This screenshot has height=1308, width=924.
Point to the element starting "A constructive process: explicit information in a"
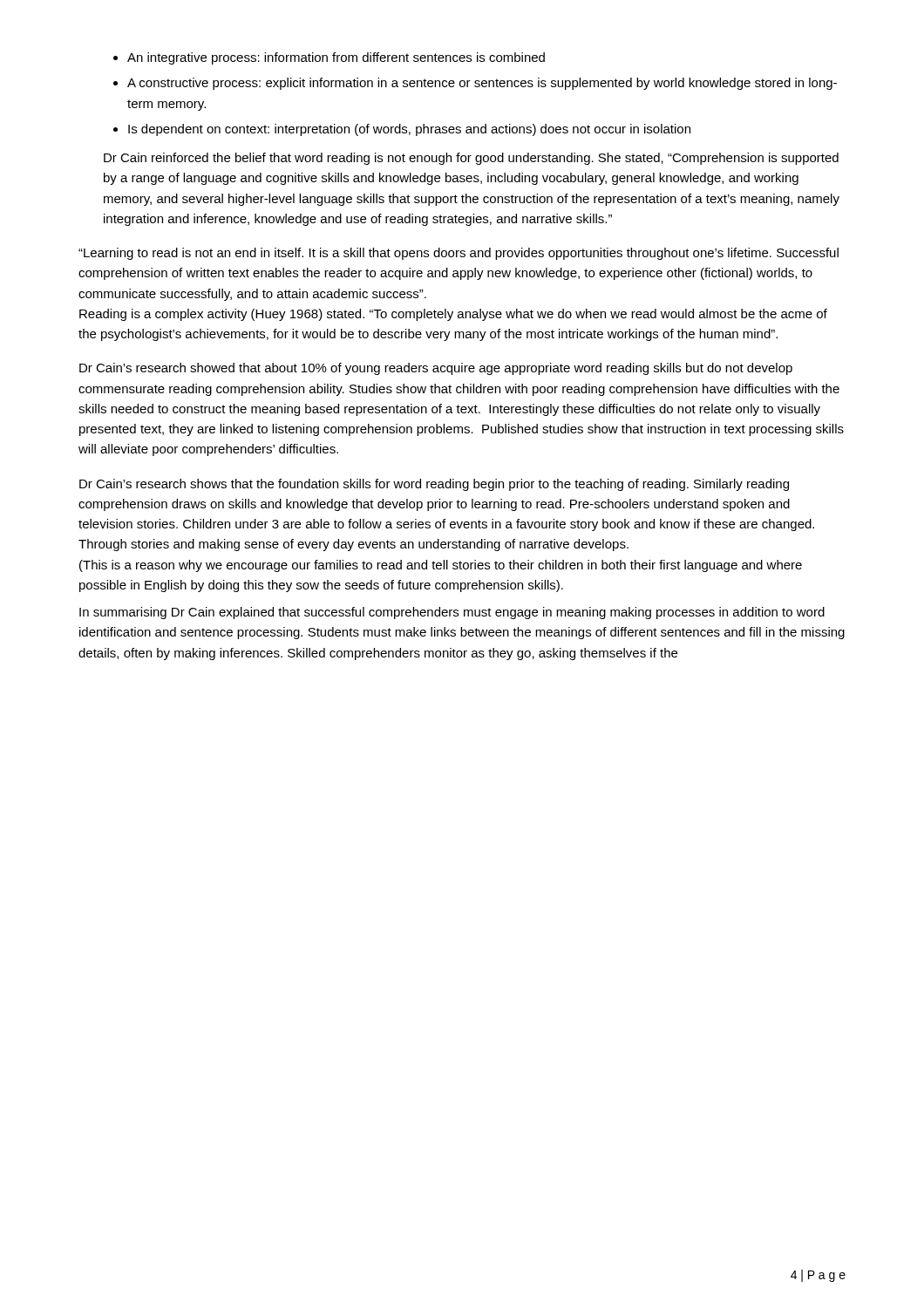point(482,93)
